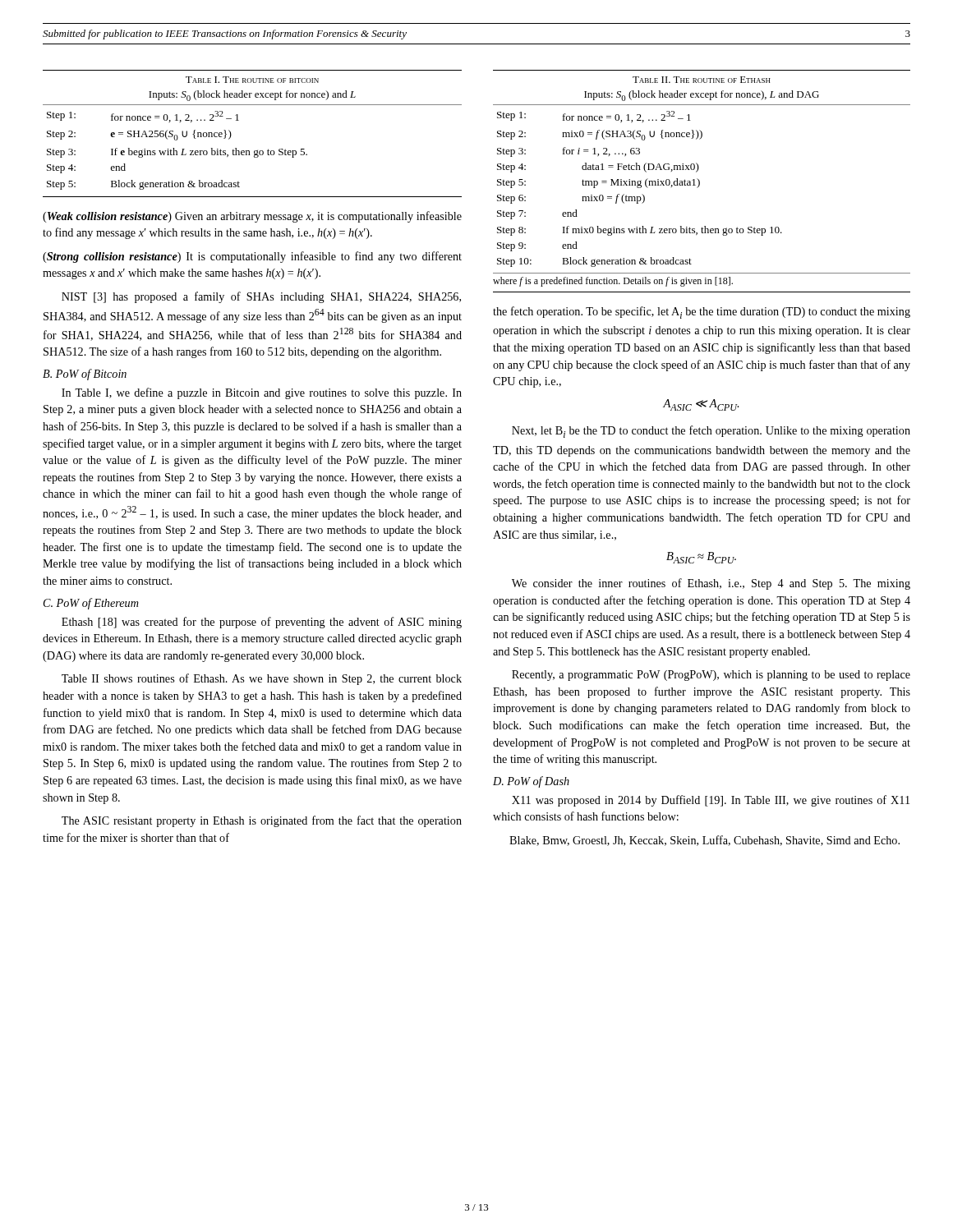Where is the passage that starts "X11 was proposed"?

coord(702,808)
